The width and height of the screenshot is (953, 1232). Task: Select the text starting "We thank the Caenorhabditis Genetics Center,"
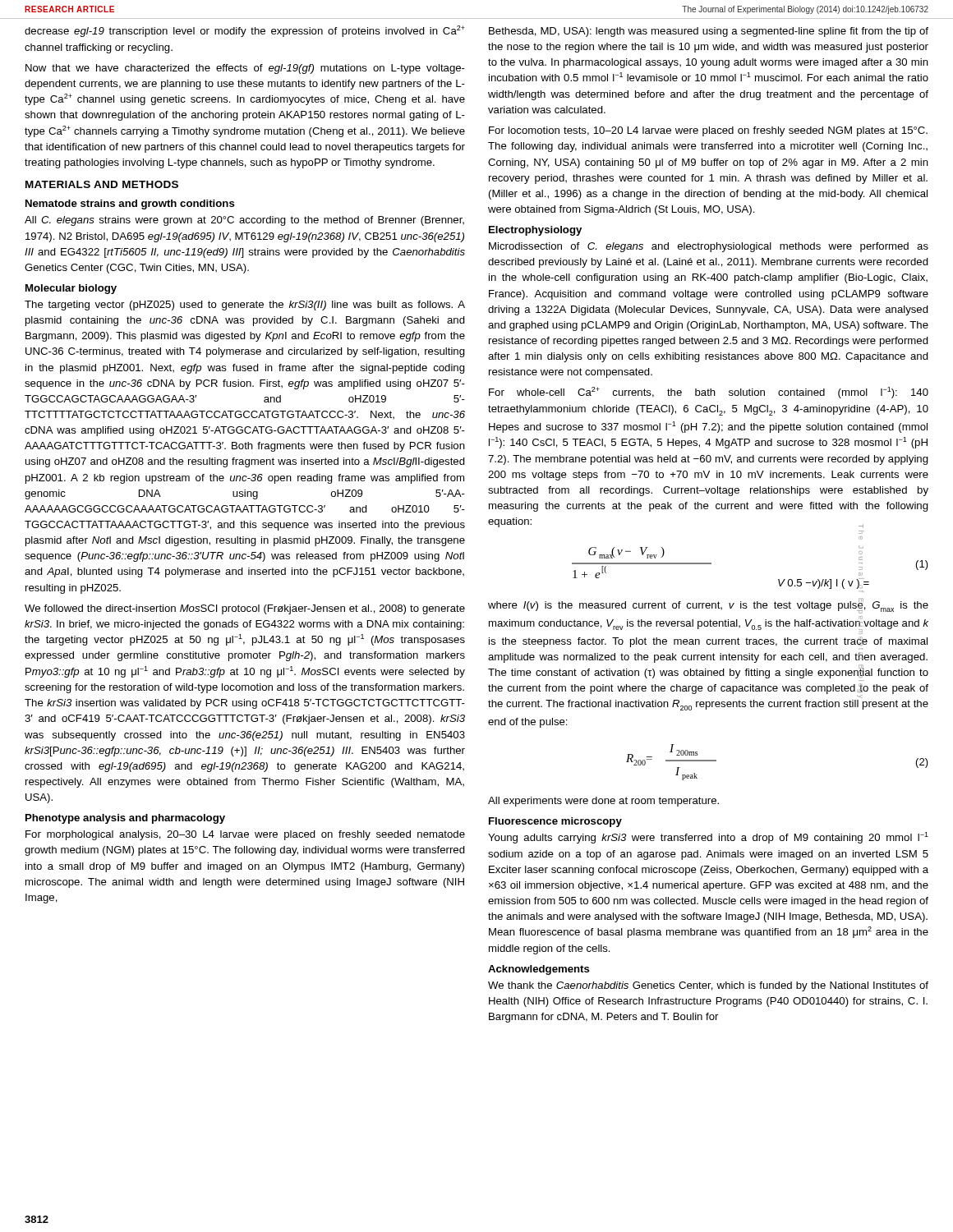click(708, 1001)
